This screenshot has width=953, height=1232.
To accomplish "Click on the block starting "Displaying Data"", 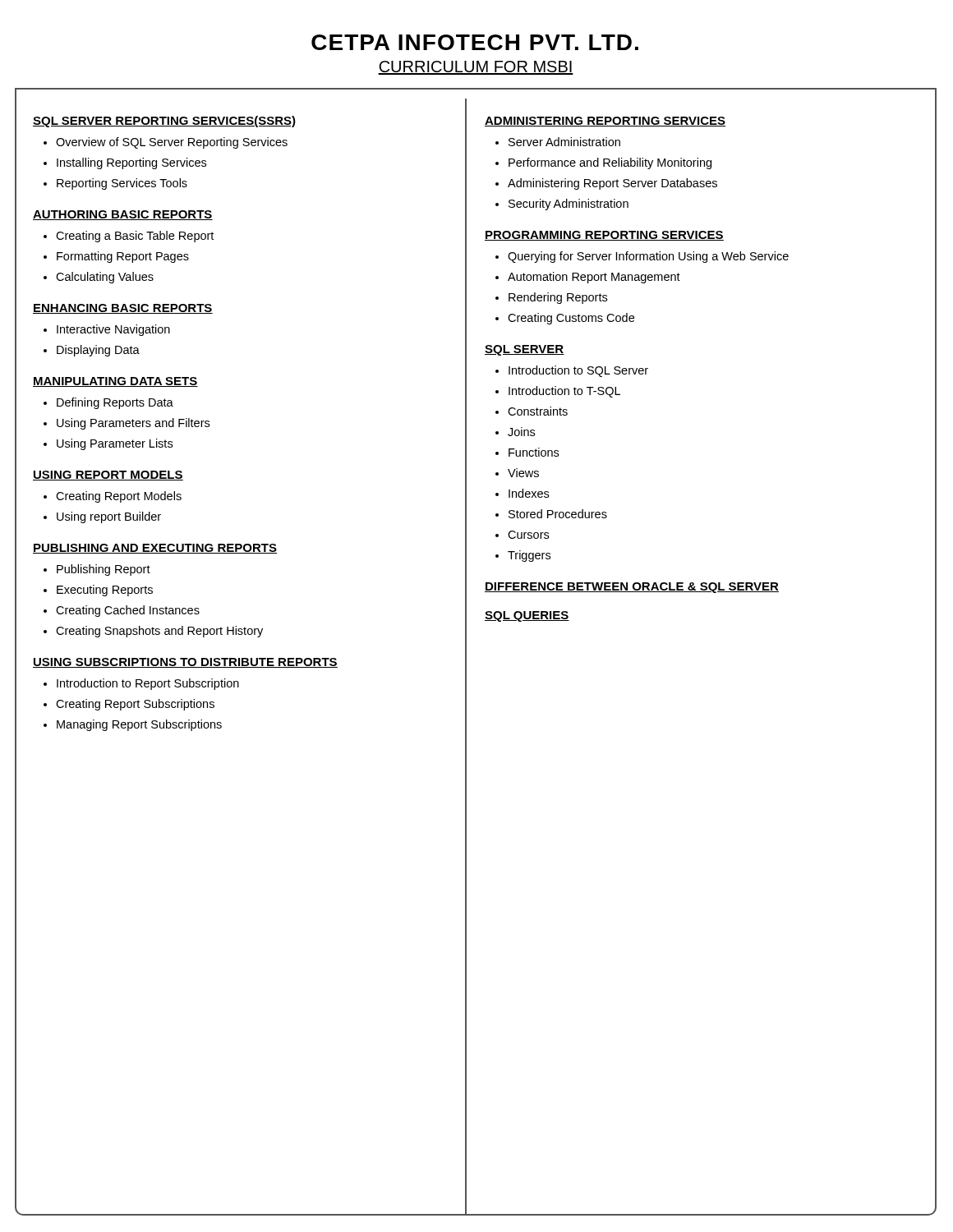I will pyautogui.click(x=98, y=350).
